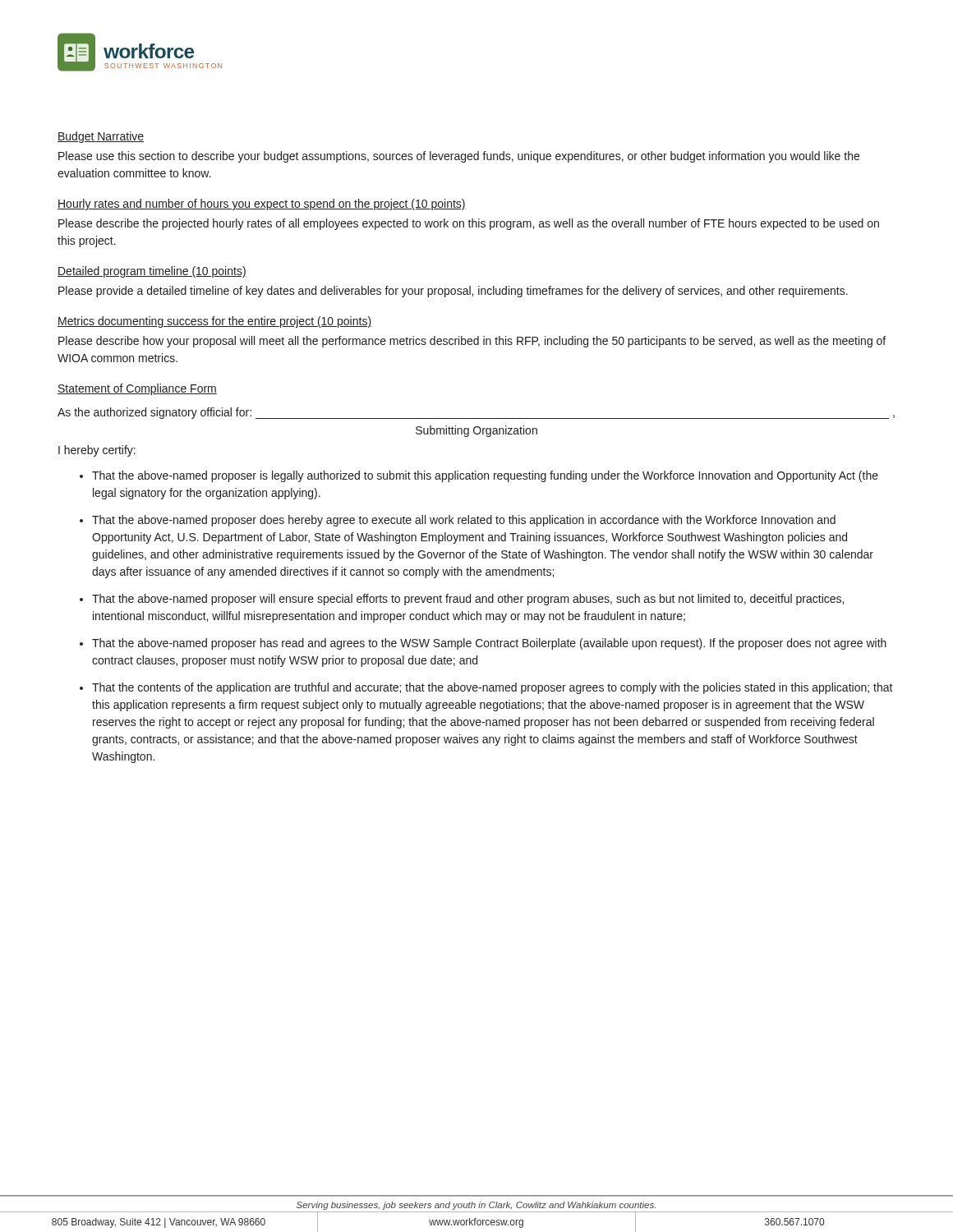Find the text block containing "Please describe how your"
The width and height of the screenshot is (953, 1232).
[x=472, y=349]
